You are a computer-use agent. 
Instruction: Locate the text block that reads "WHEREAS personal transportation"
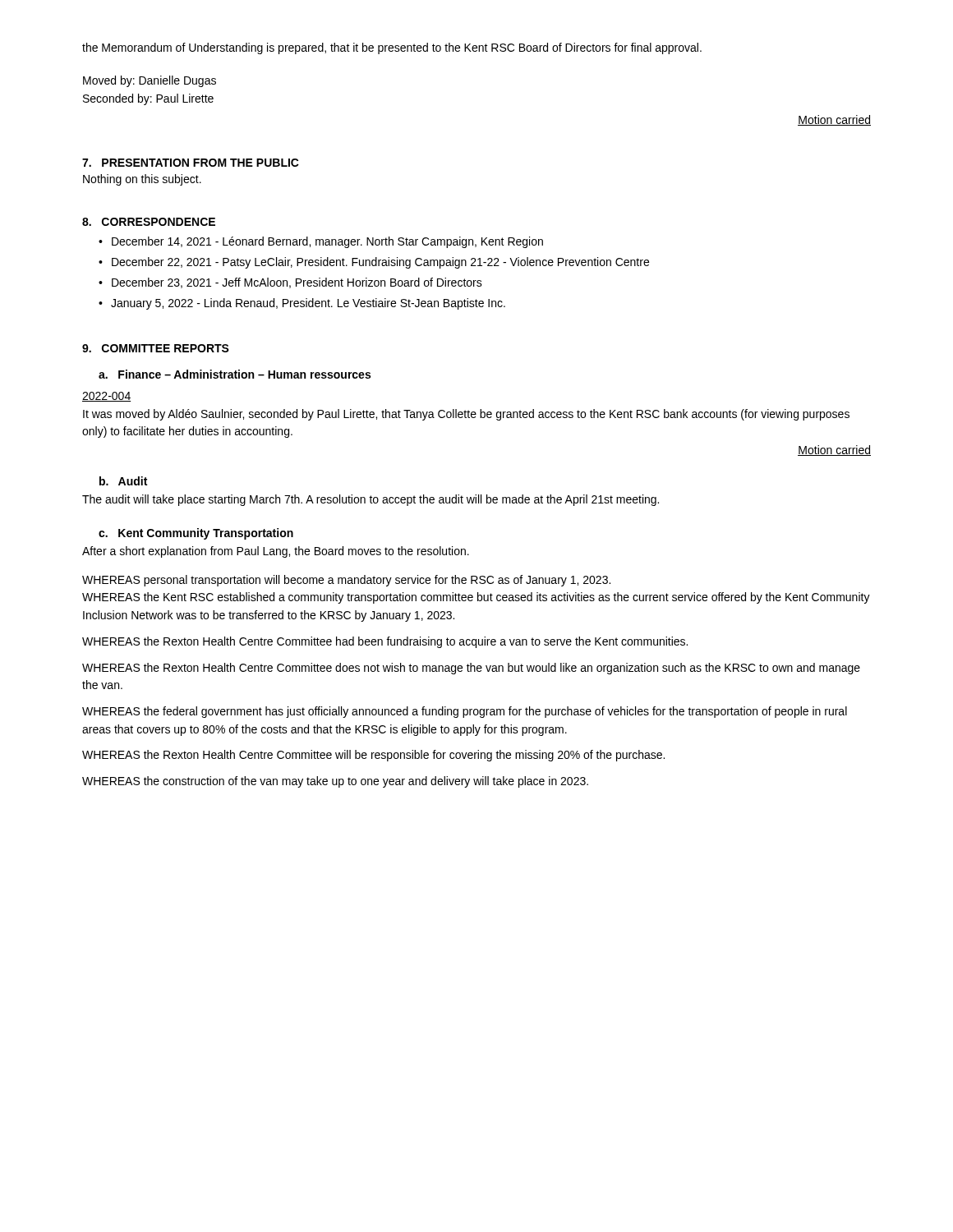tap(476, 598)
